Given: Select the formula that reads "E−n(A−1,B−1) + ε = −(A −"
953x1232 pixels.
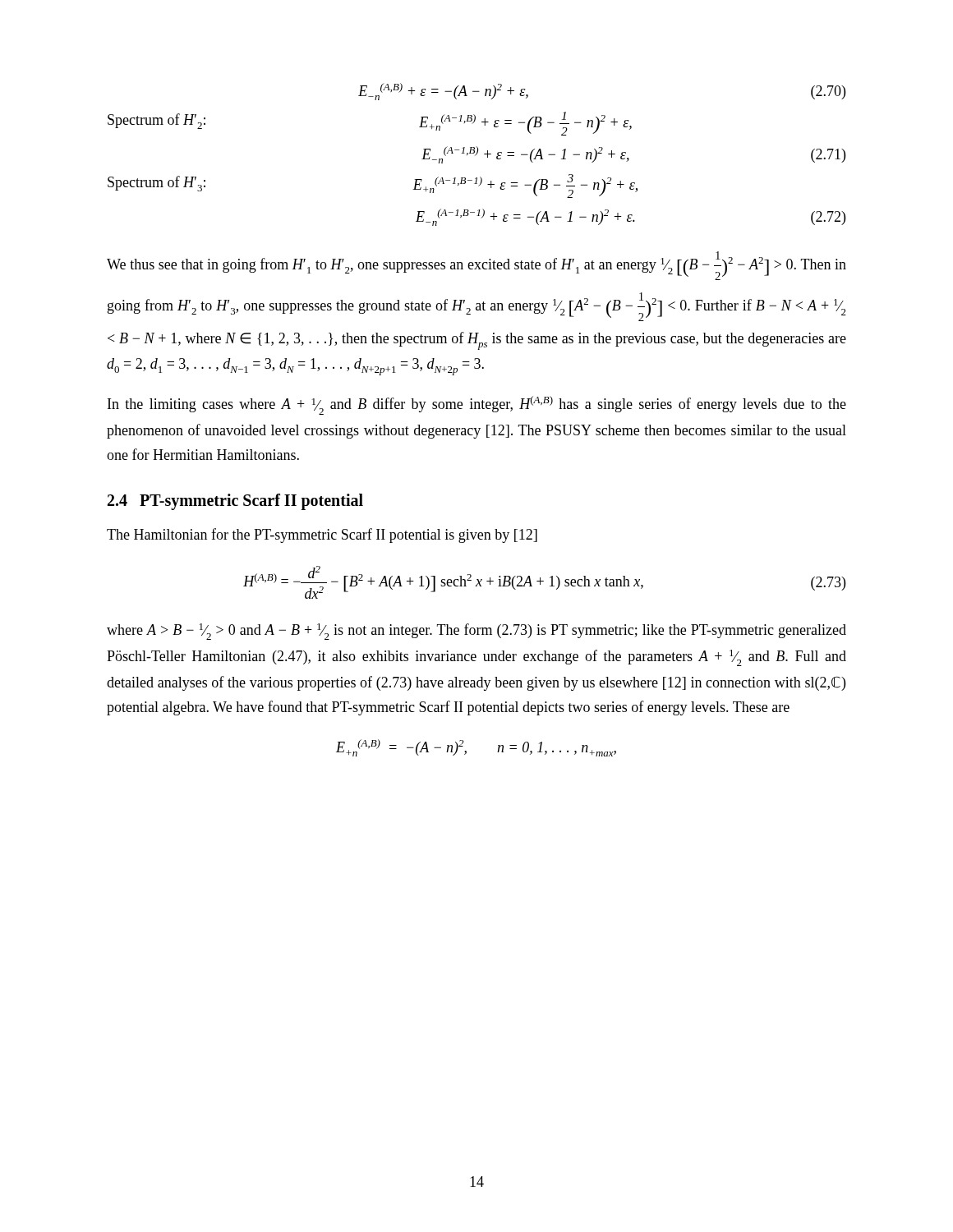Looking at the screenshot, I should pos(559,218).
